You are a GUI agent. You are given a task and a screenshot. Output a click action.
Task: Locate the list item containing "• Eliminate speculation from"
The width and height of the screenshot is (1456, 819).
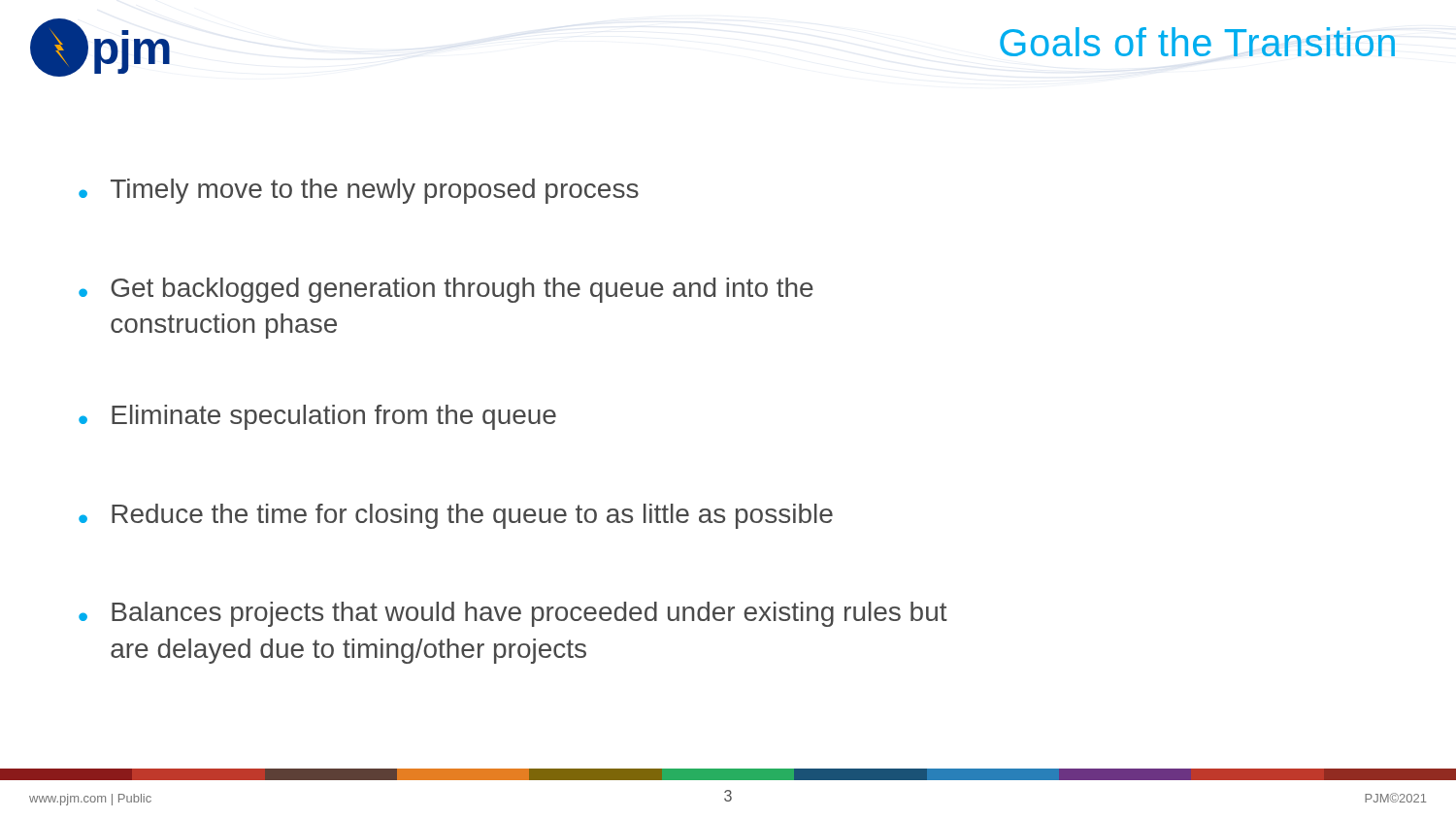[x=317, y=419]
